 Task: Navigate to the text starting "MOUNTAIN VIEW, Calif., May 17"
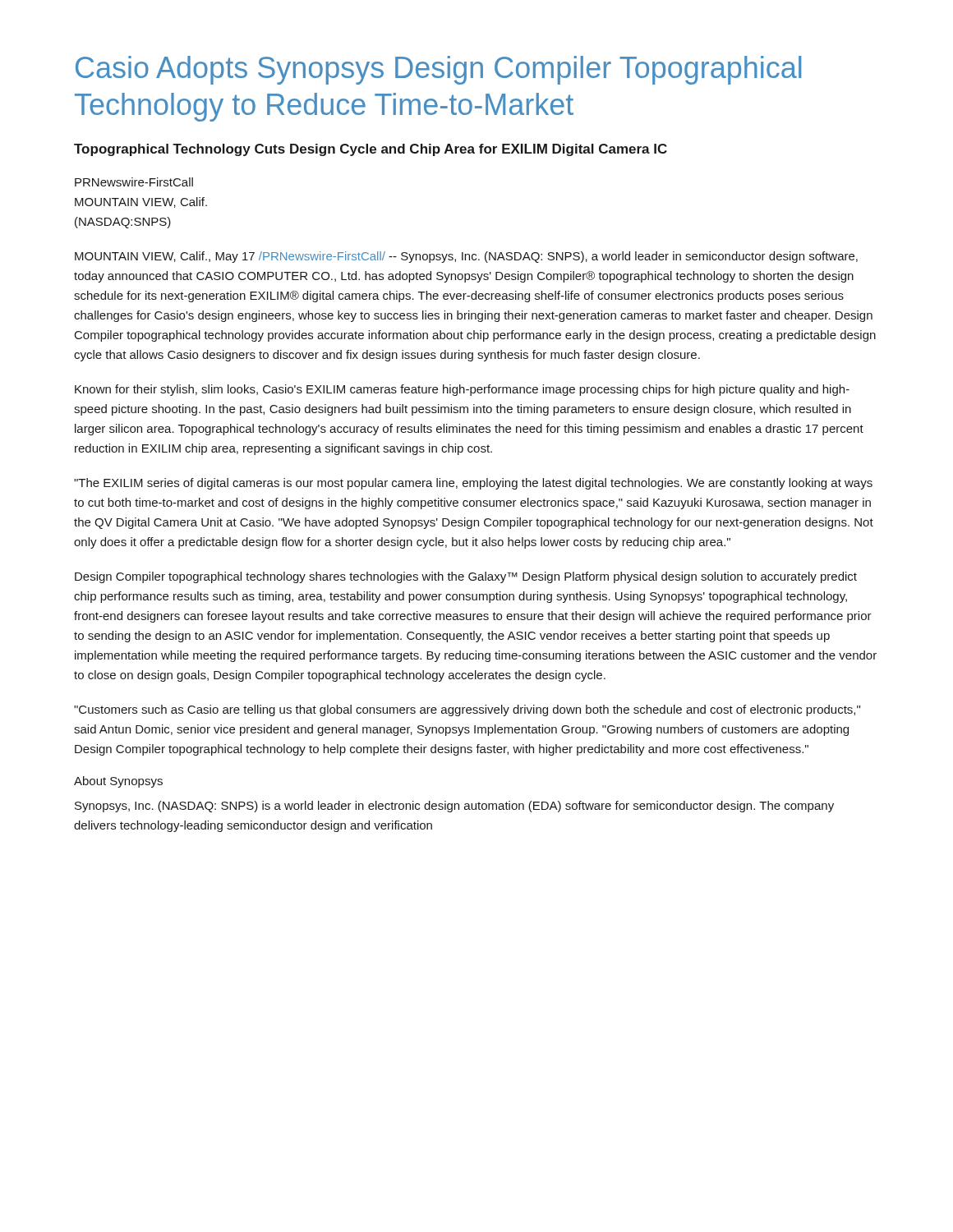[x=475, y=305]
